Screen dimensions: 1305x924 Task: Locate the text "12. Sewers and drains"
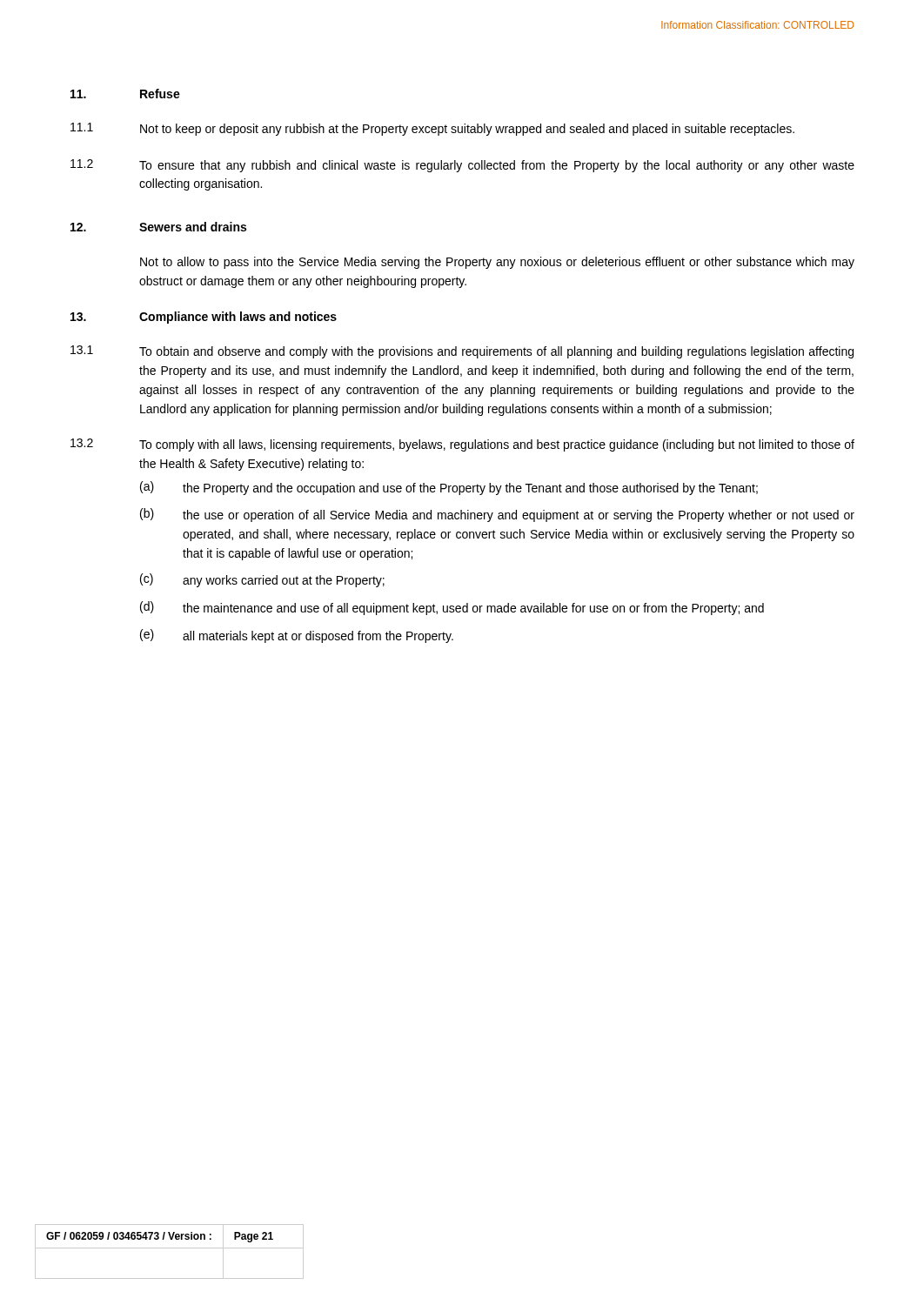click(158, 227)
